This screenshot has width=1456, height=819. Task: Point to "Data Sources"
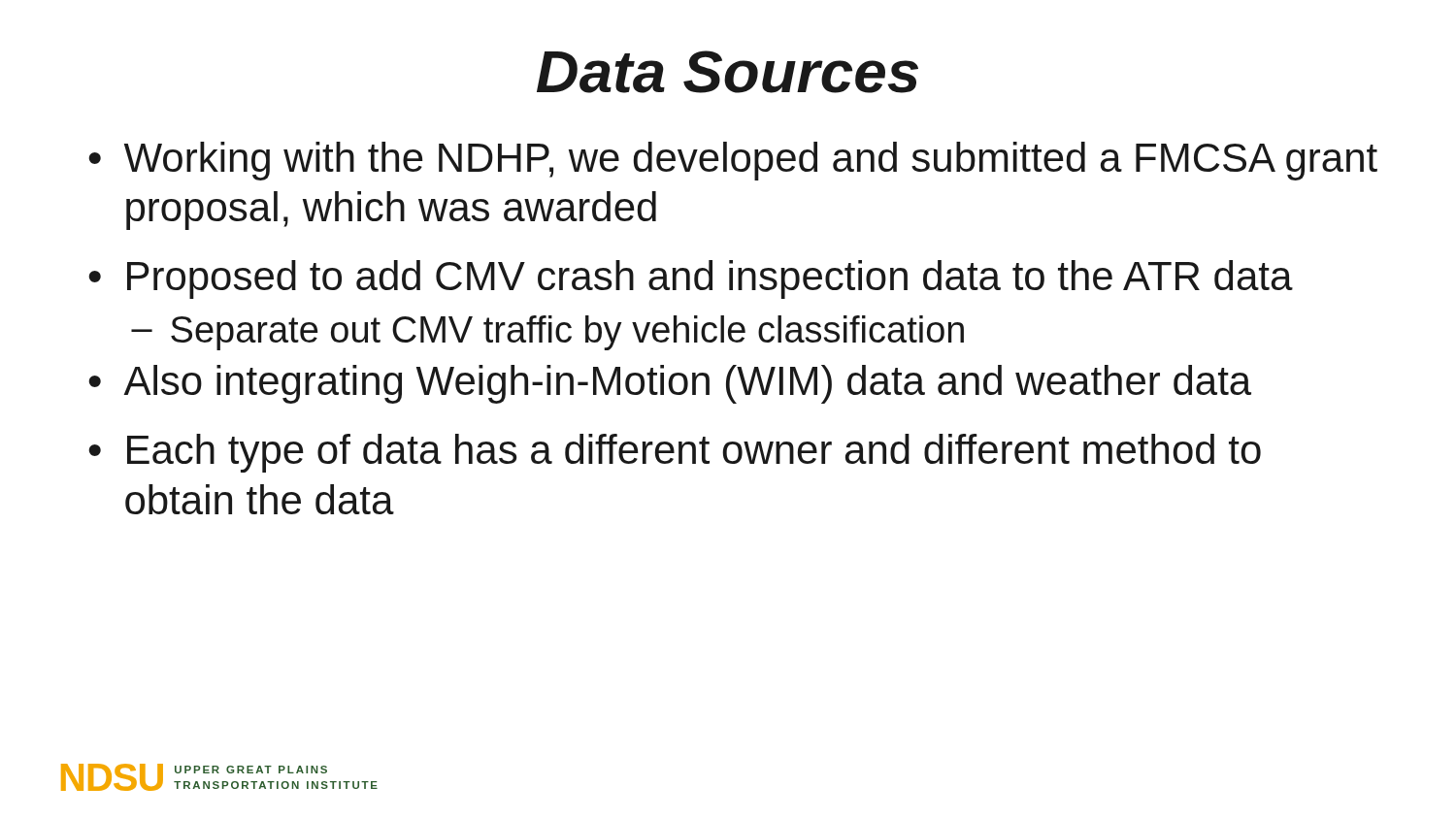coord(728,71)
